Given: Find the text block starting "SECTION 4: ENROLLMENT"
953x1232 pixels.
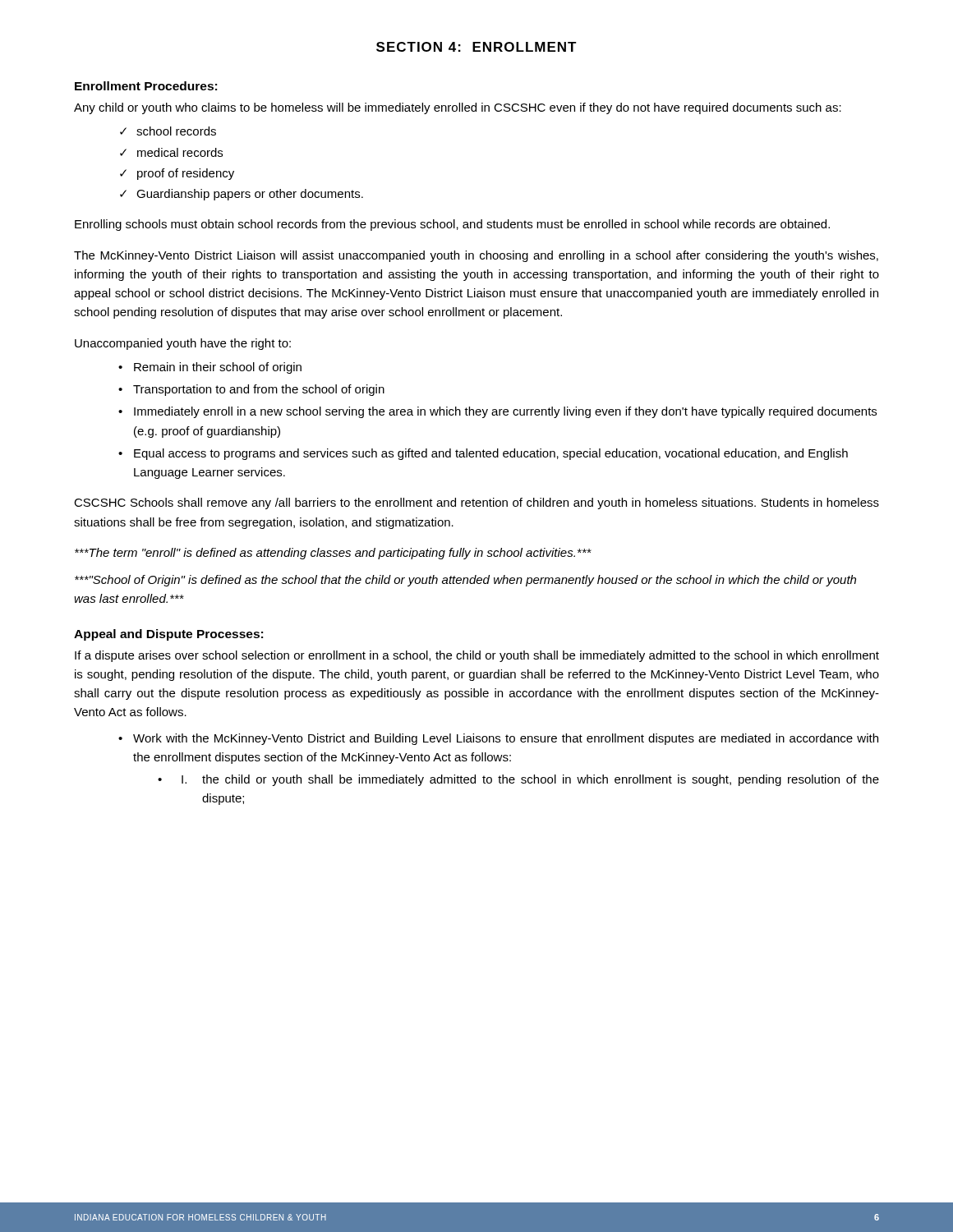Looking at the screenshot, I should coord(476,47).
